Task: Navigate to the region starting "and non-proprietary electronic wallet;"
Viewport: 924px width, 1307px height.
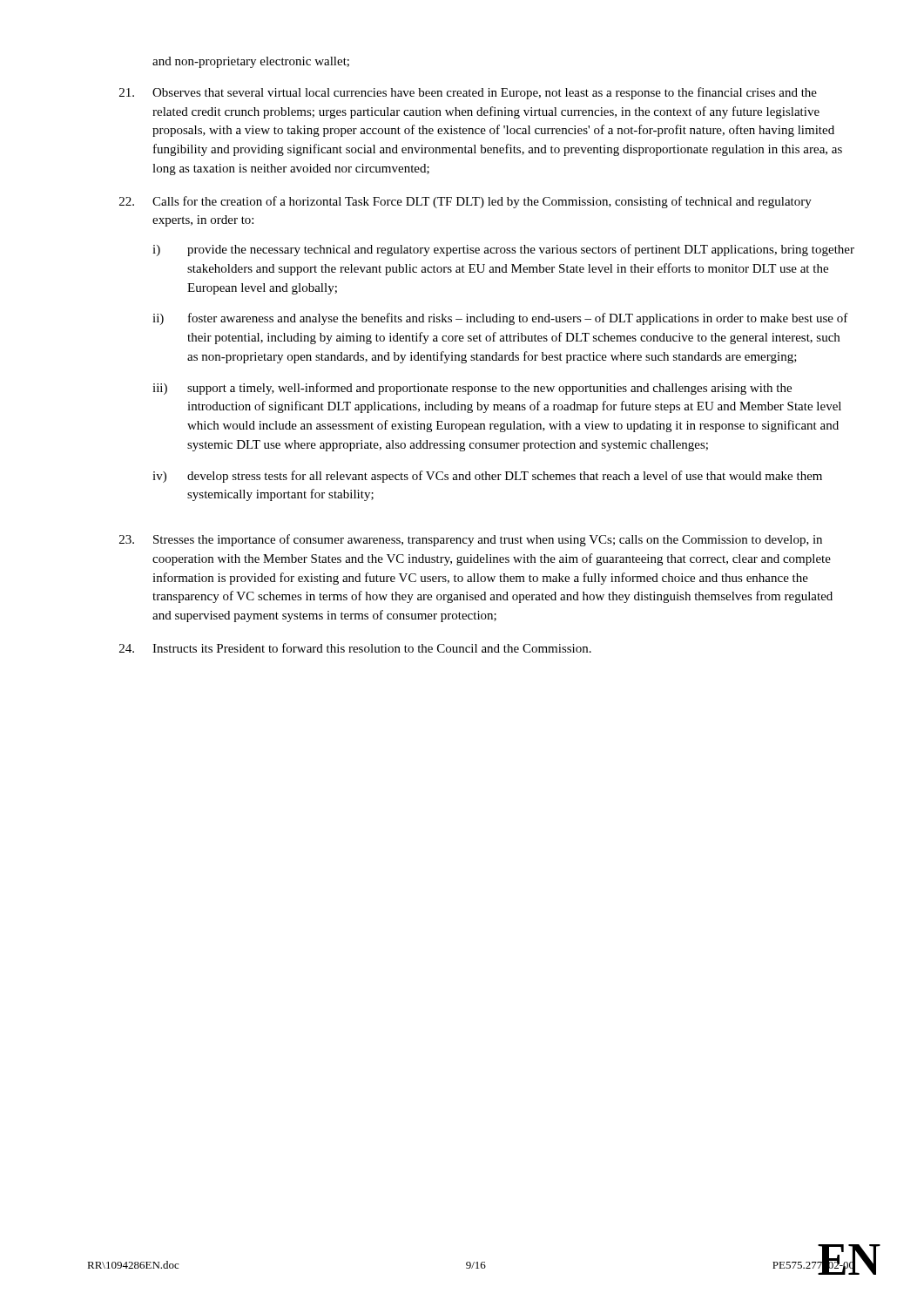Action: pyautogui.click(x=251, y=61)
